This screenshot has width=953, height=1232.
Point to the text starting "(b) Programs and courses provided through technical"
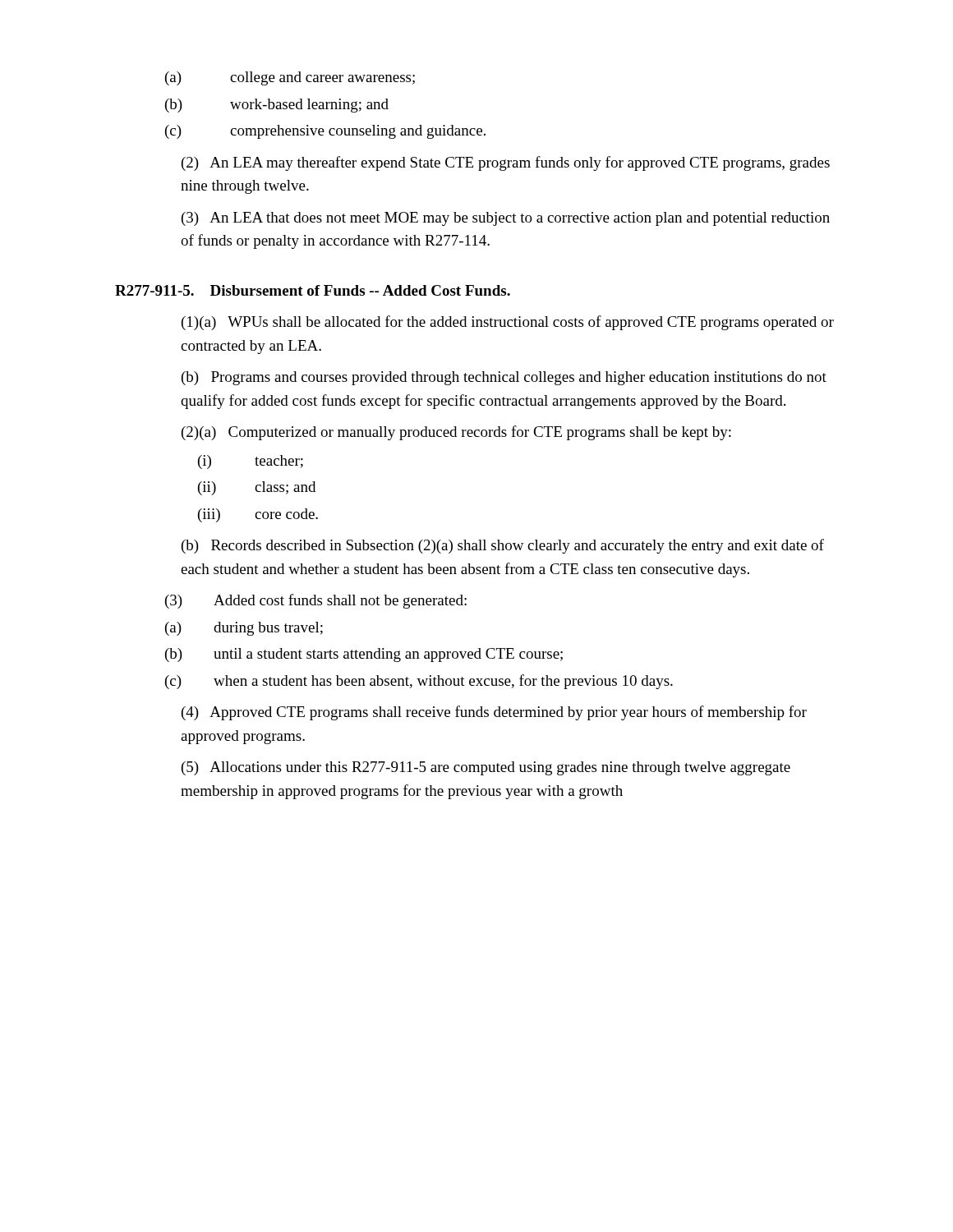pos(504,388)
